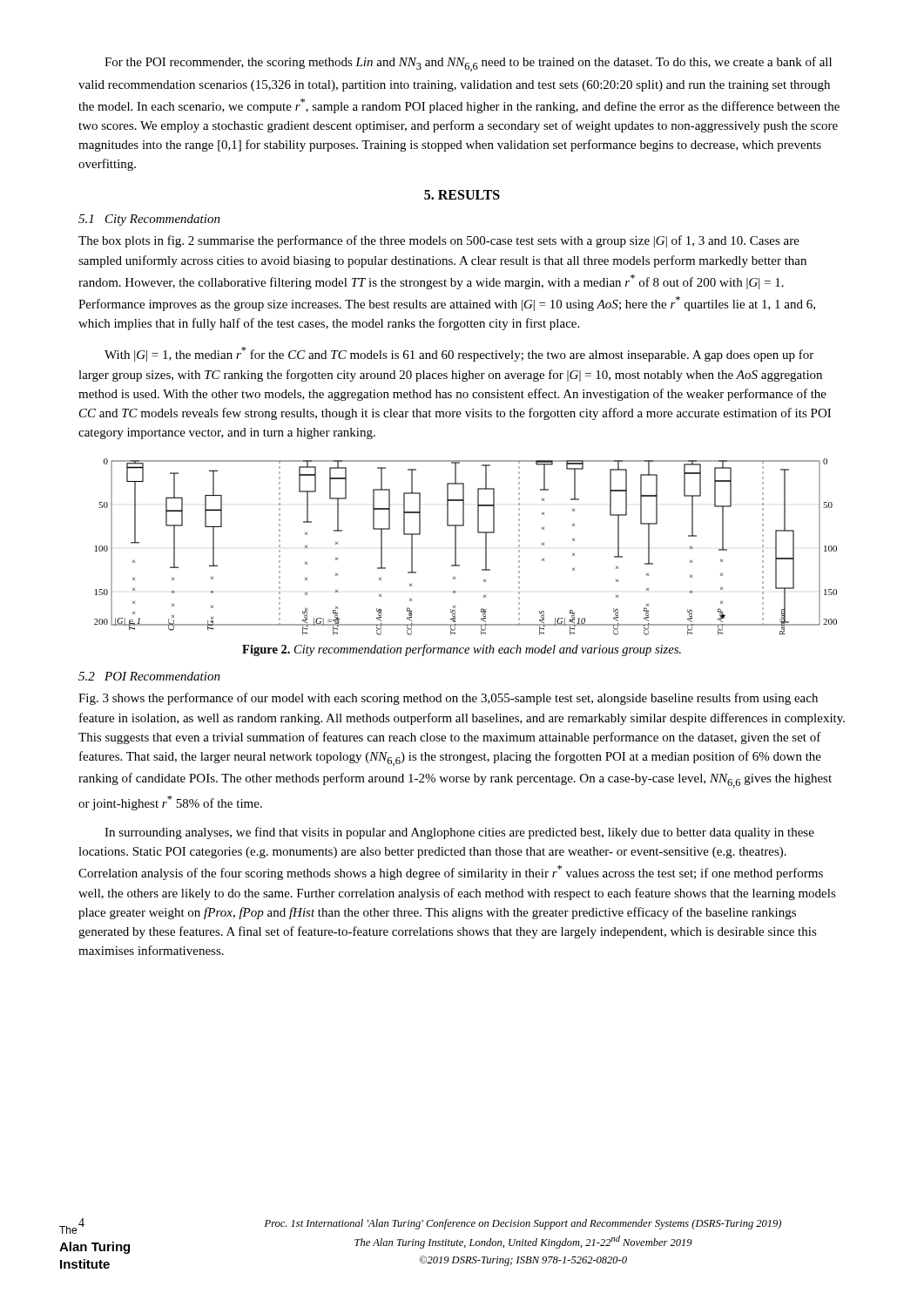This screenshot has height=1307, width=924.
Task: Point to the element starting "Figure 2. City recommendation performance with each model"
Action: click(x=462, y=649)
